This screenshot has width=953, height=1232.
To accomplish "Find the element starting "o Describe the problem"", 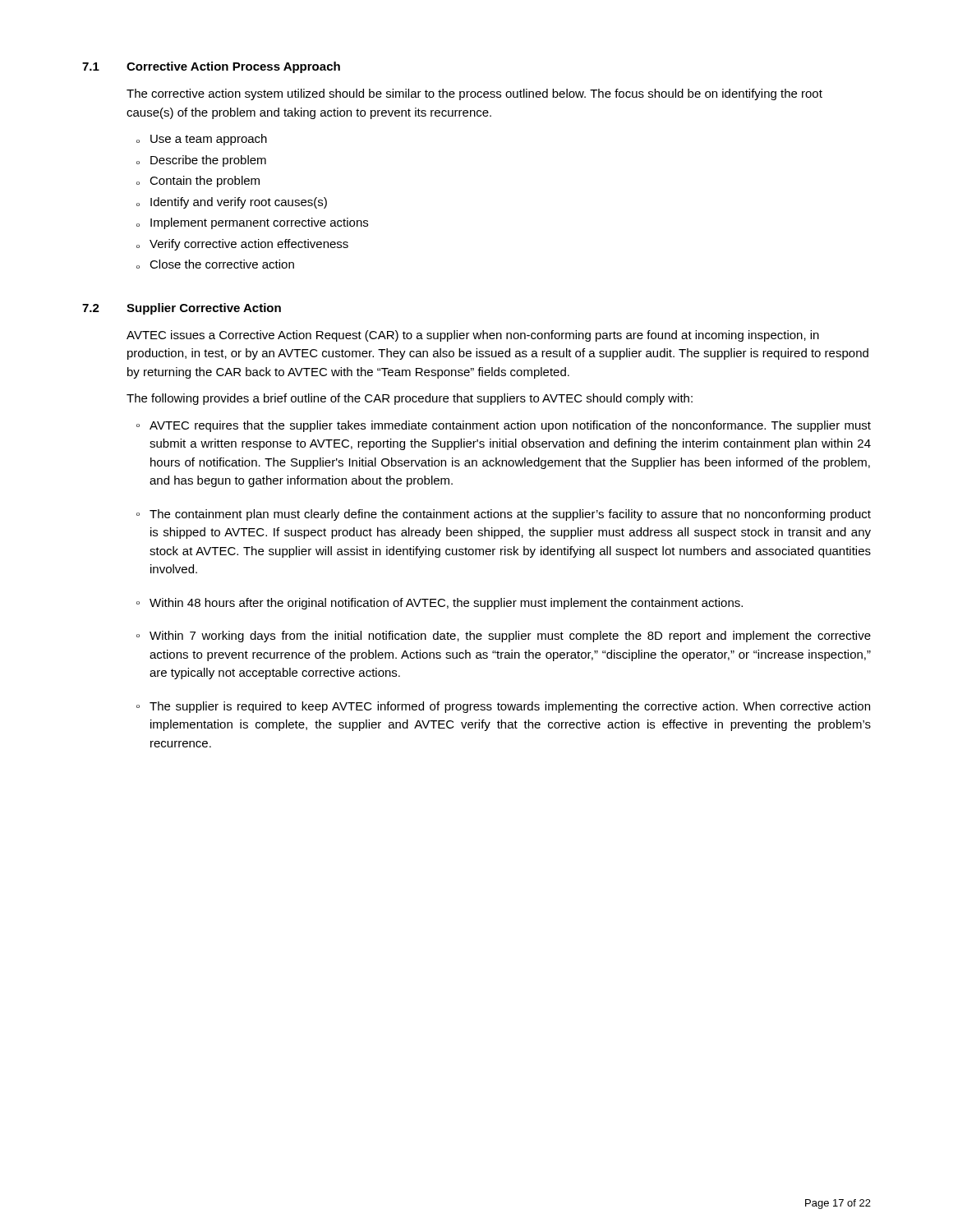I will (201, 161).
